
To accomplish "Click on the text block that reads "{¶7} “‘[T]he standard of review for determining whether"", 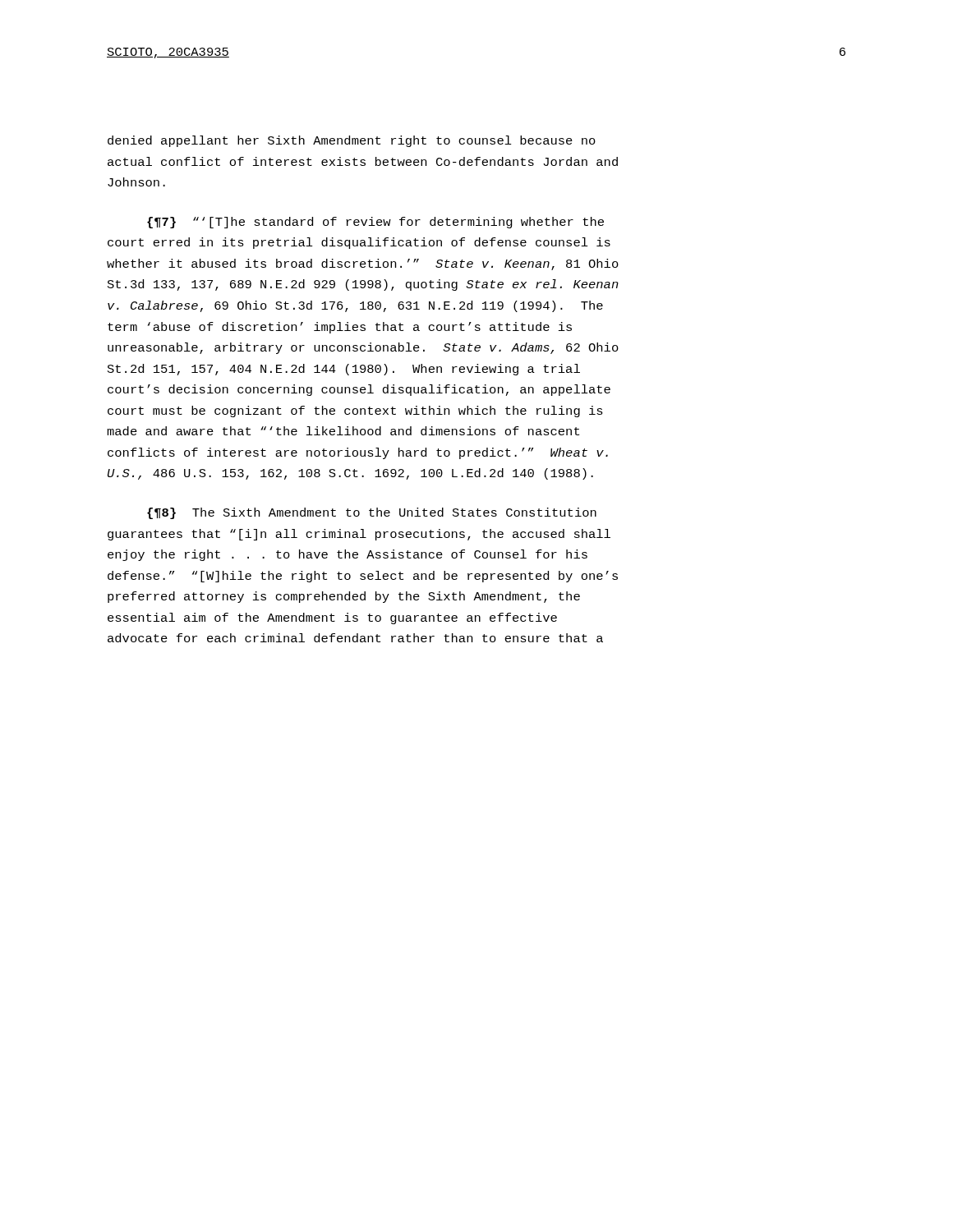I will tap(363, 348).
